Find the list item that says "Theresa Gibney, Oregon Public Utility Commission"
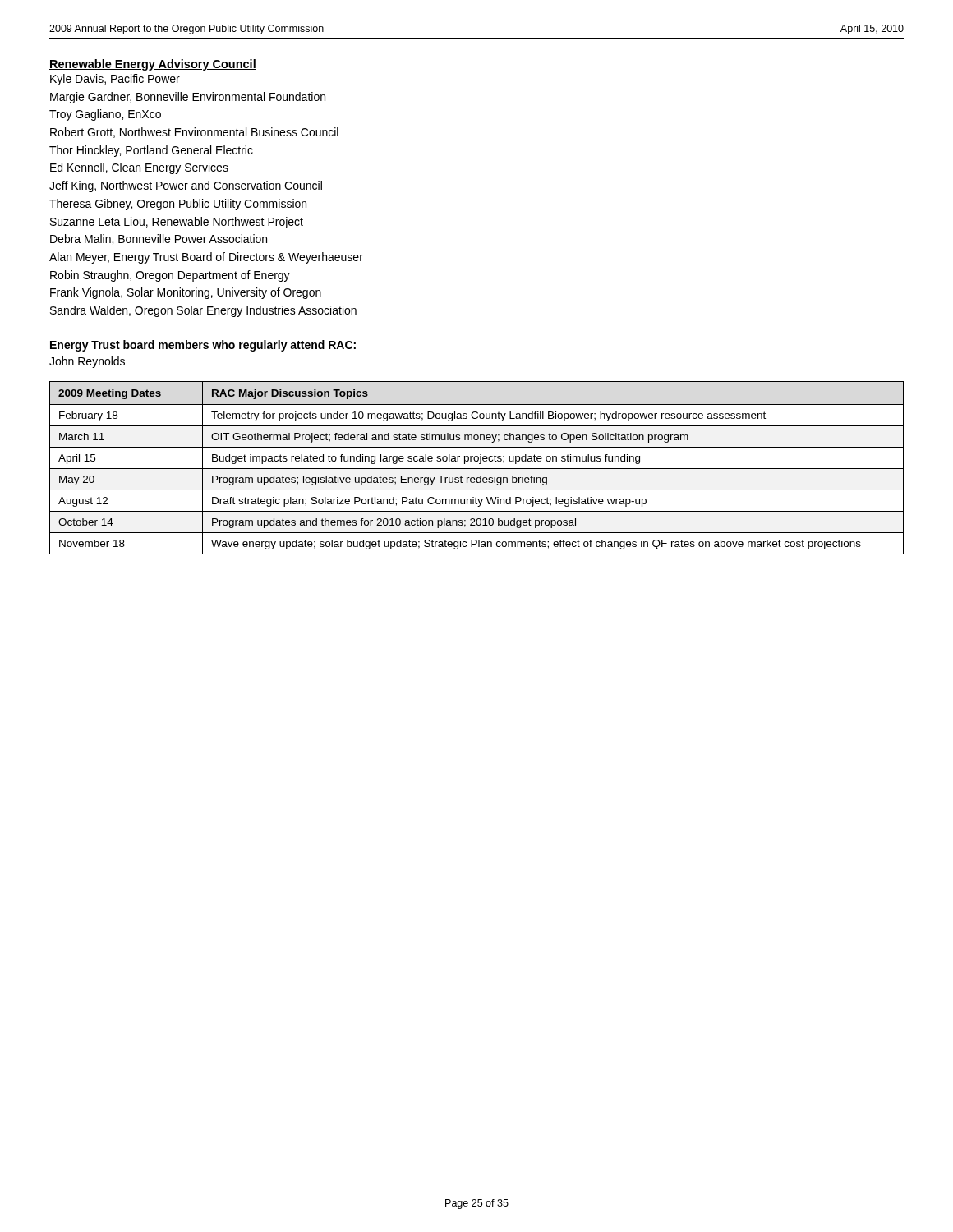The width and height of the screenshot is (953, 1232). [178, 204]
